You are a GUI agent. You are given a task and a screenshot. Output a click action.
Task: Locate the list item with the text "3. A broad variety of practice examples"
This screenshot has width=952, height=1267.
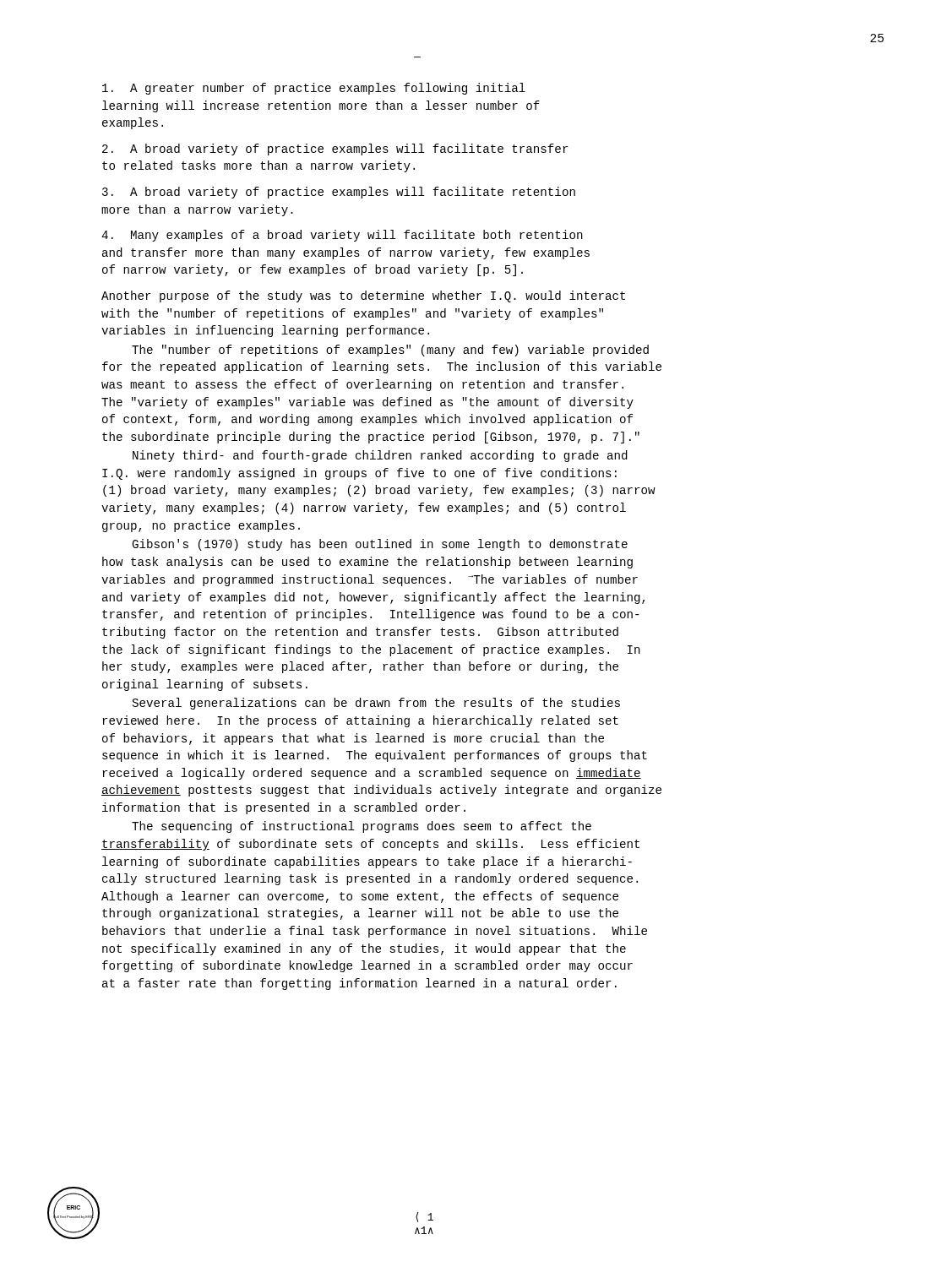[x=339, y=201]
